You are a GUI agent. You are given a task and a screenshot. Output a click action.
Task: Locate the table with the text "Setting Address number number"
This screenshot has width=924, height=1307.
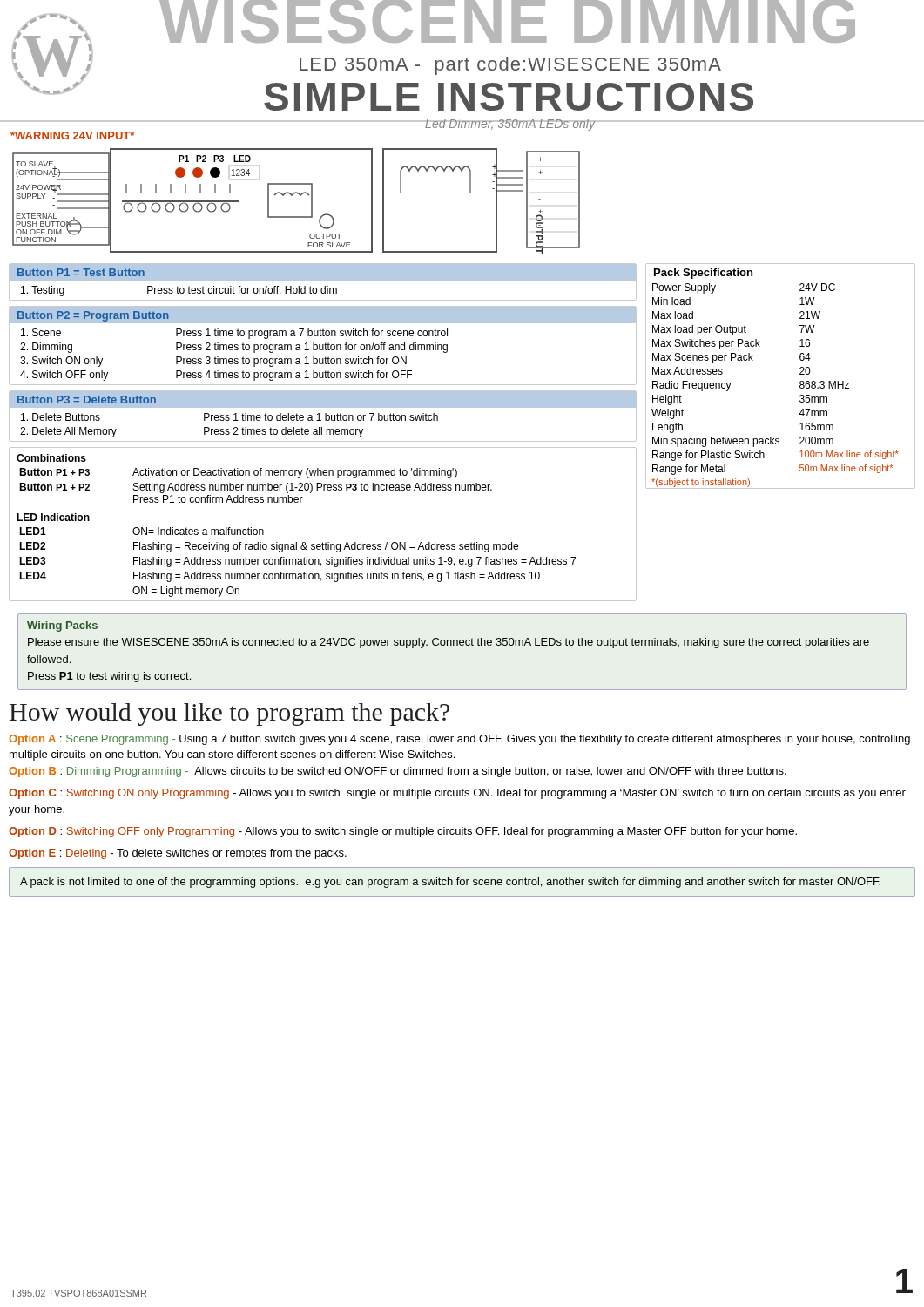tap(323, 524)
